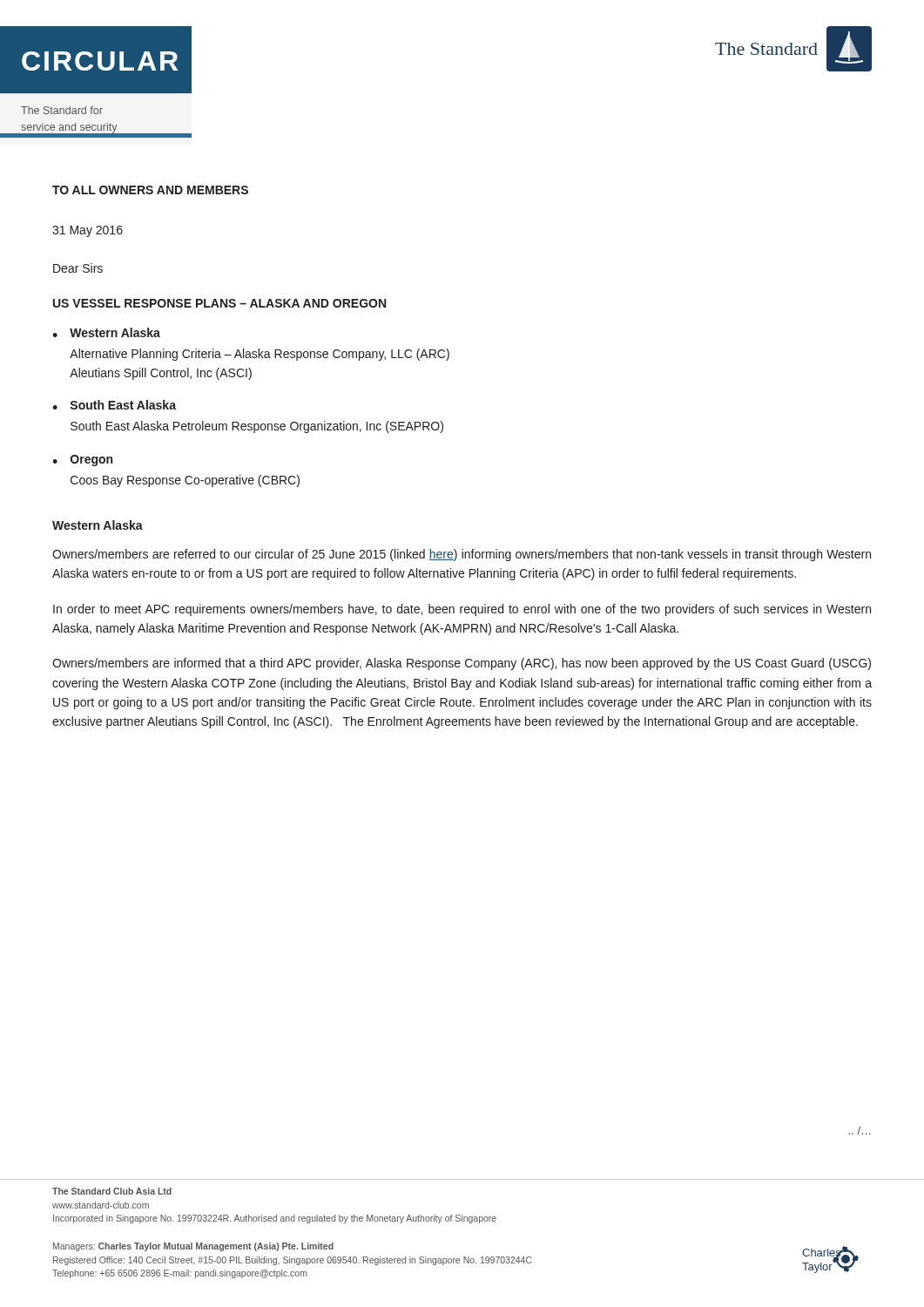This screenshot has height=1307, width=924.
Task: Locate the list item containing "• Western Alaska Alternative Planning"
Action: pos(106,332)
